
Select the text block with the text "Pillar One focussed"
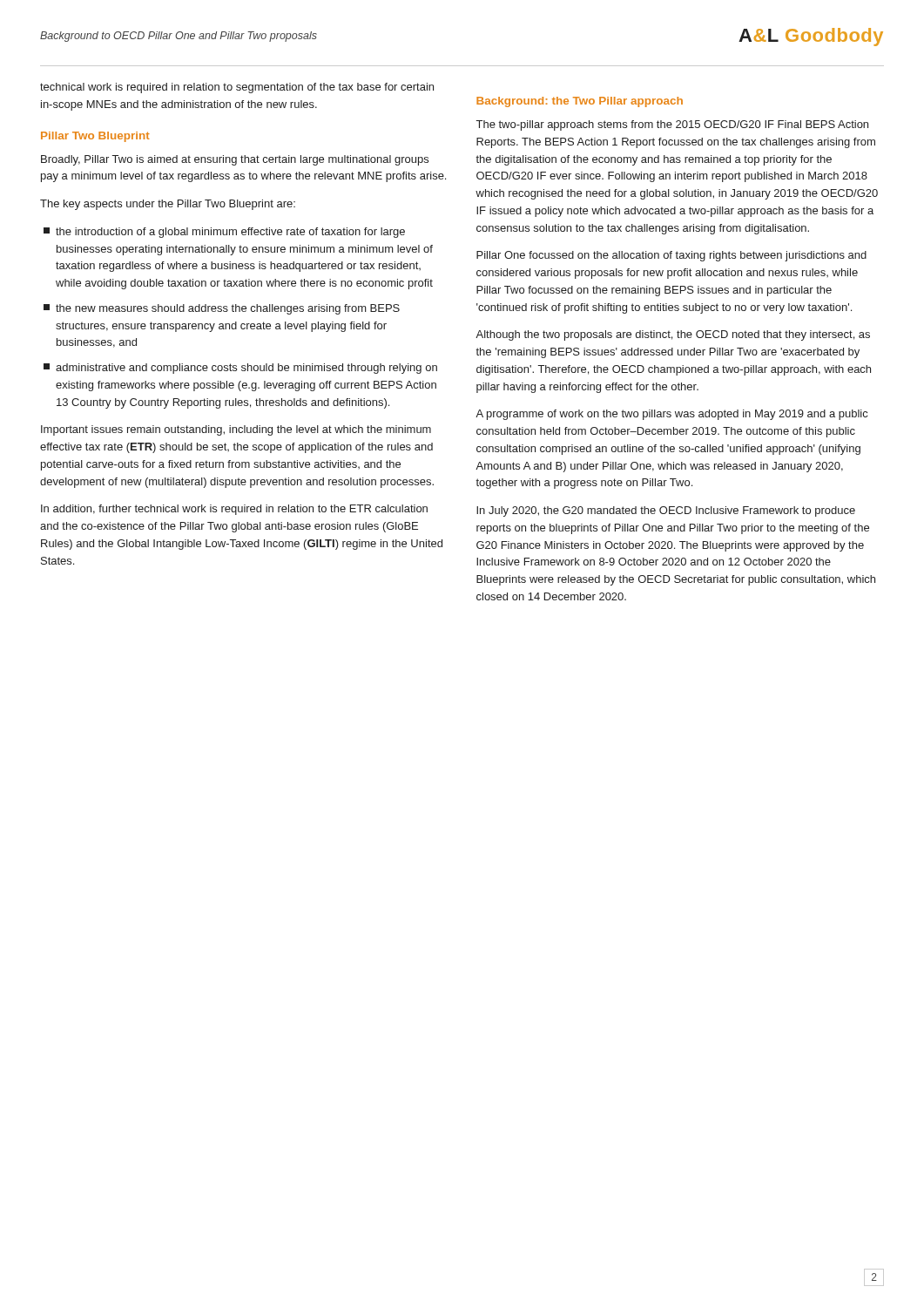click(671, 281)
